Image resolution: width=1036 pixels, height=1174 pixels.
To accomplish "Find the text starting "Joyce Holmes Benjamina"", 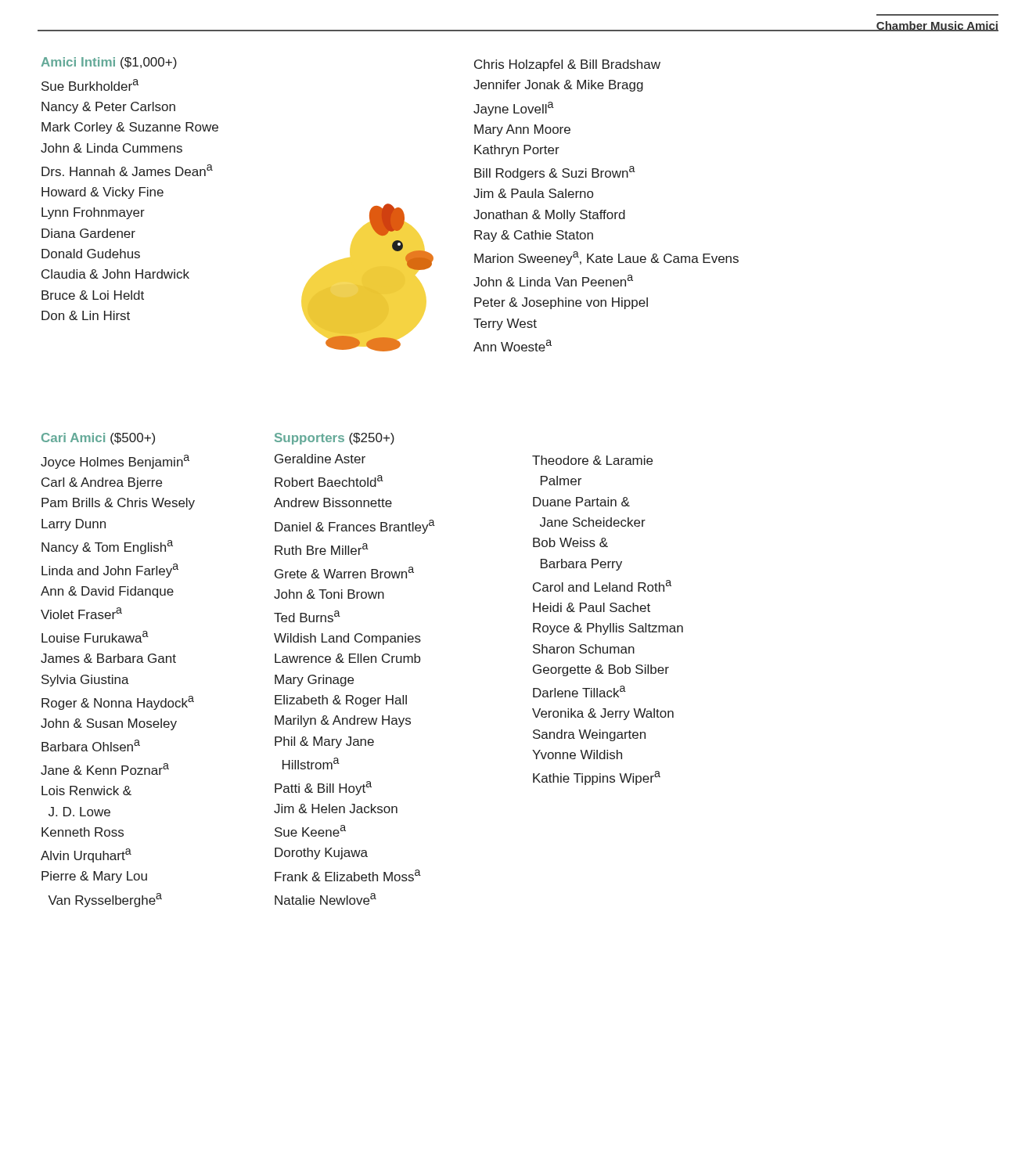I will pos(115,460).
